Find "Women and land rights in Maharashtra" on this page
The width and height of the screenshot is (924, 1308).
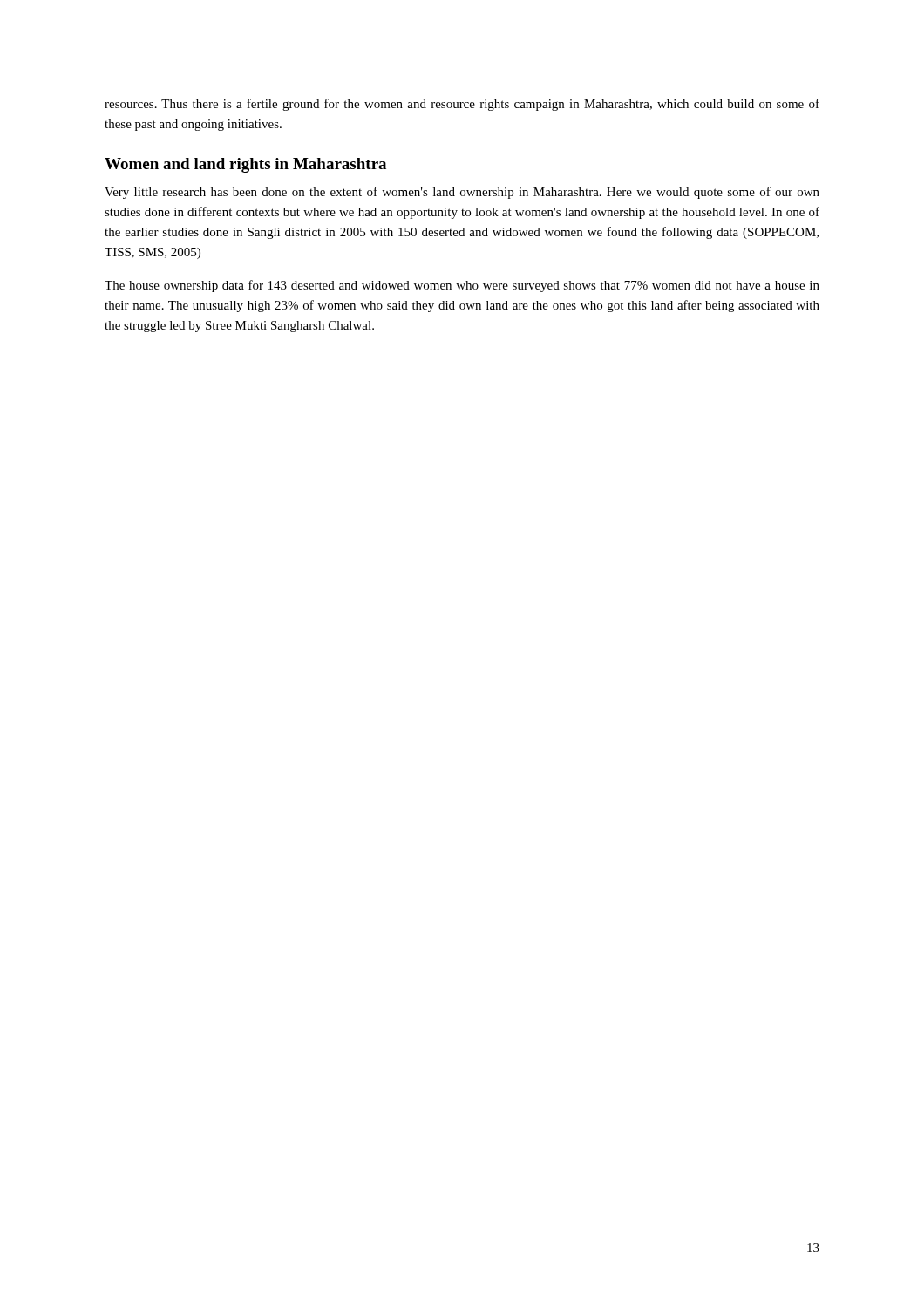point(246,163)
